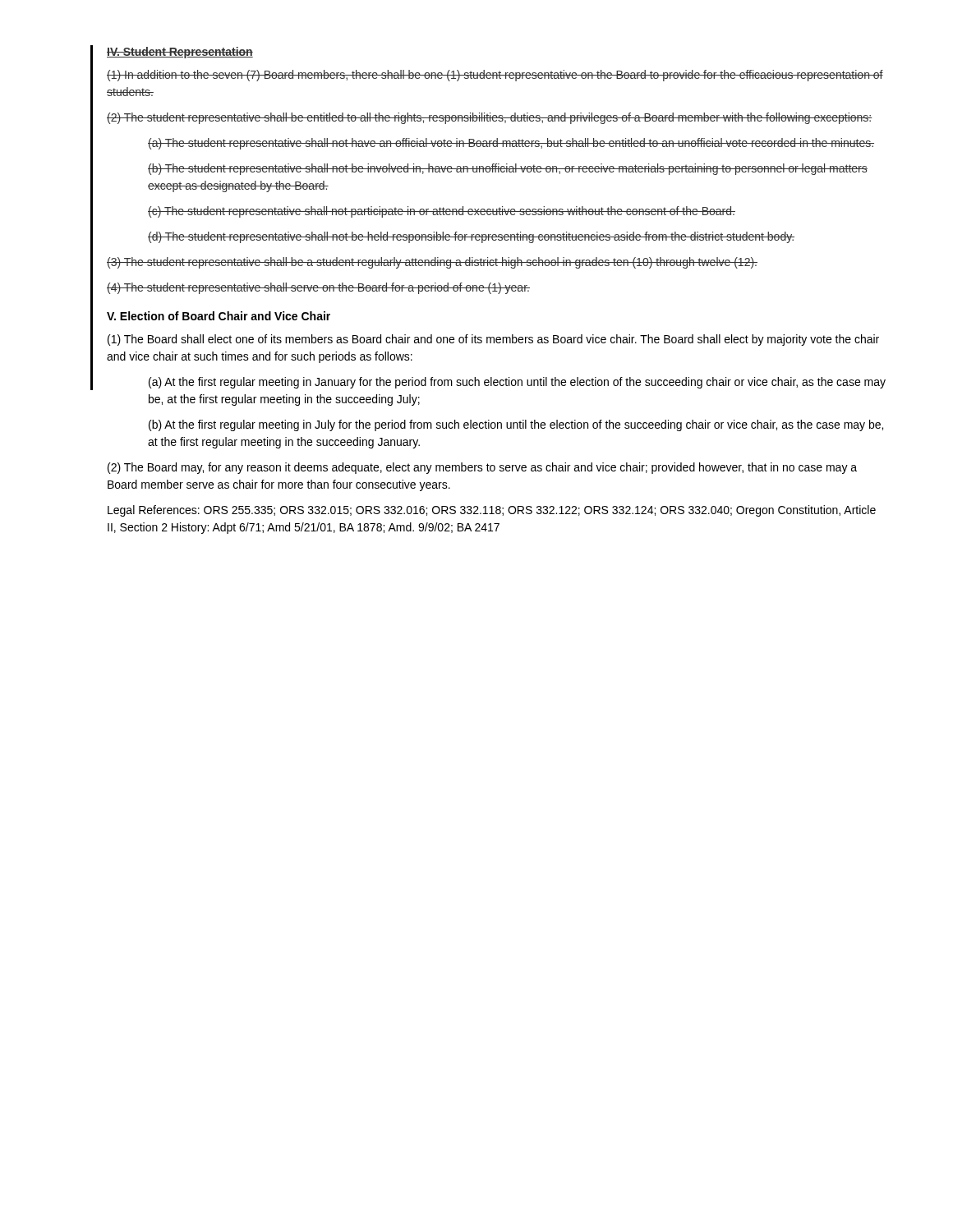
Task: Find the region starting "(a) At the first regular meeting in"
Action: coord(517,391)
